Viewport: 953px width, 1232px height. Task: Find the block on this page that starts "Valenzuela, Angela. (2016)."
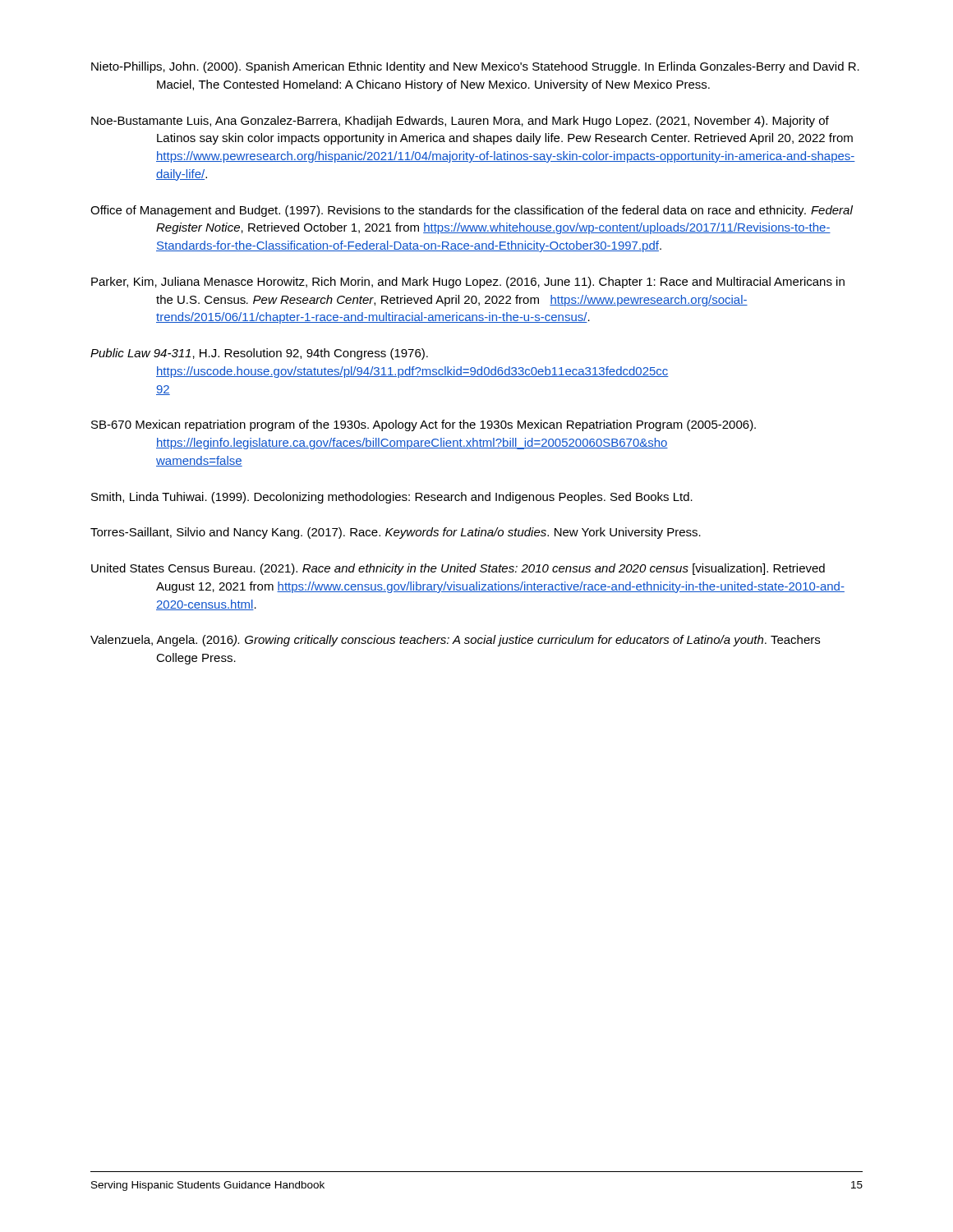(455, 649)
